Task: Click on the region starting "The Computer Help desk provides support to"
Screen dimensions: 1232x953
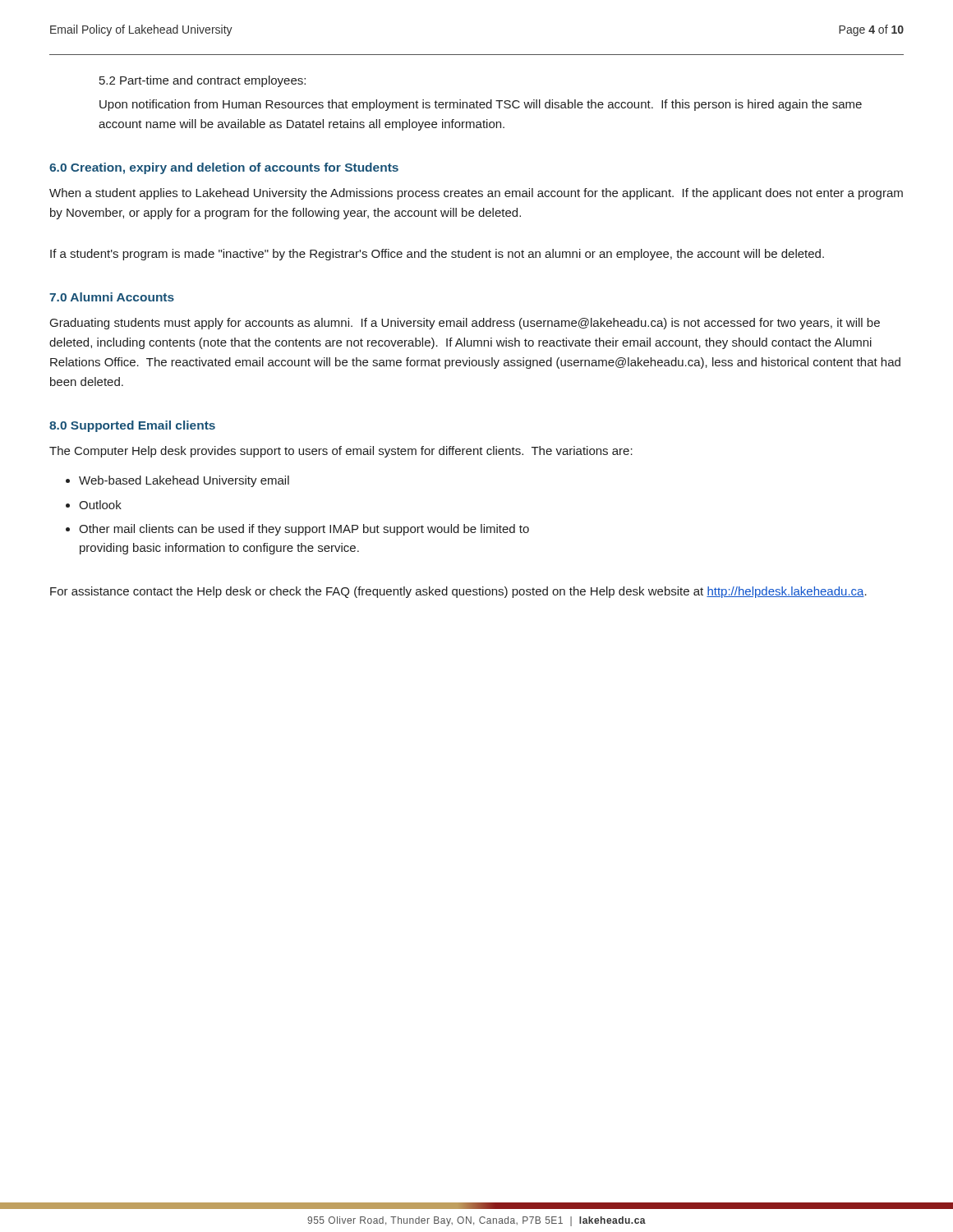Action: [341, 451]
